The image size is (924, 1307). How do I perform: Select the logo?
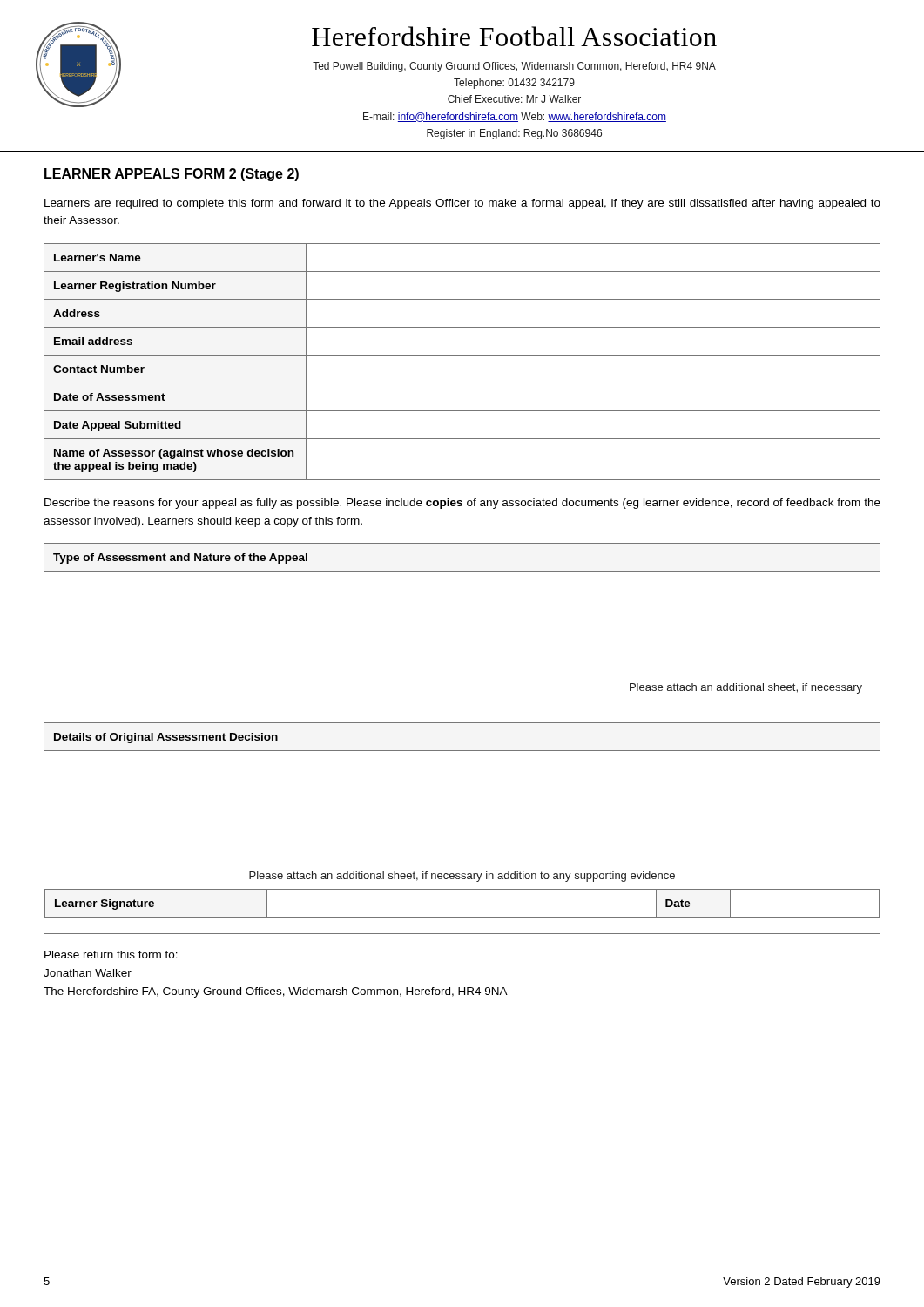pyautogui.click(x=78, y=66)
